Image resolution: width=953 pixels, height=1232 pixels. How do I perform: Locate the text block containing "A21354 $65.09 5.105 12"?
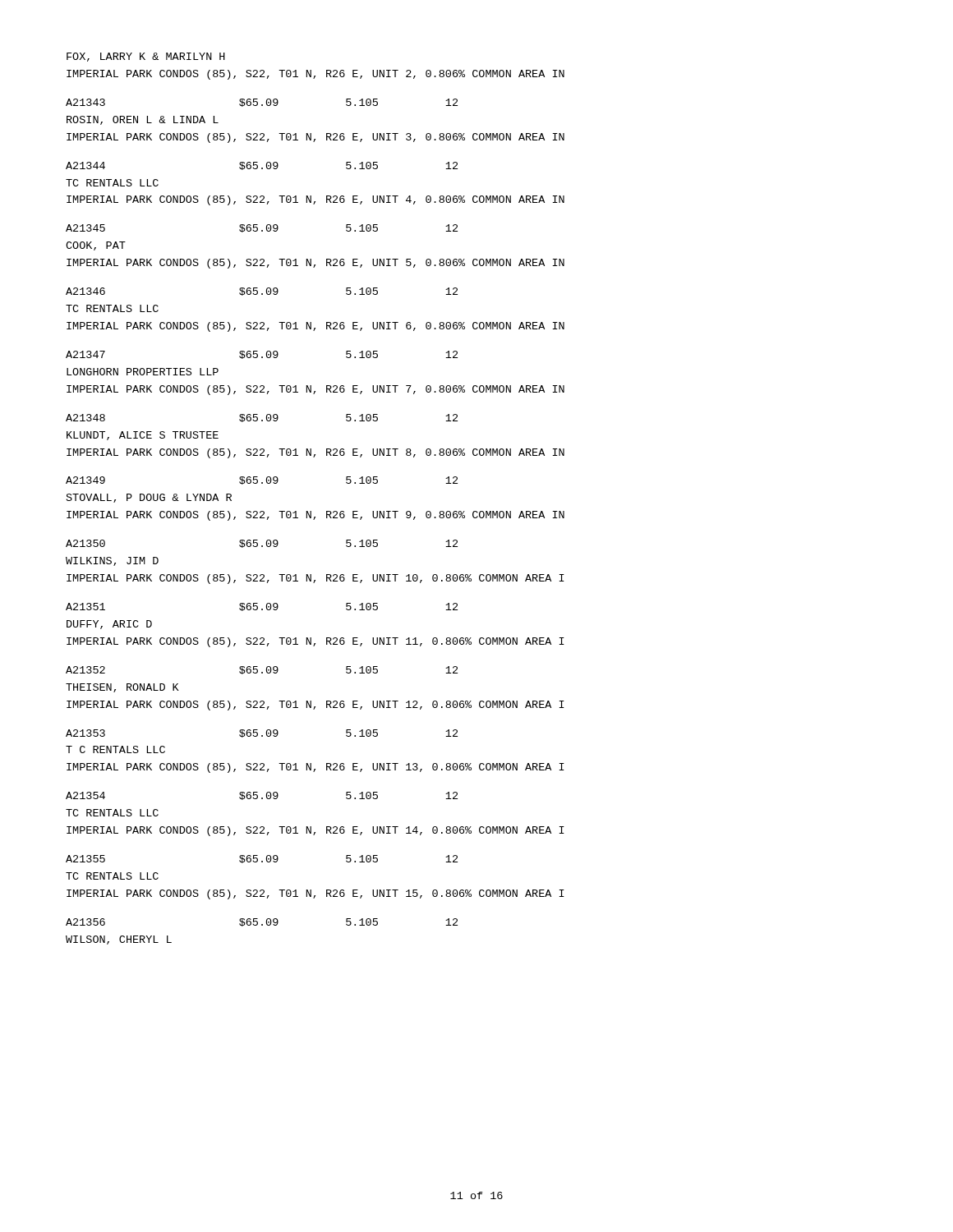point(262,796)
